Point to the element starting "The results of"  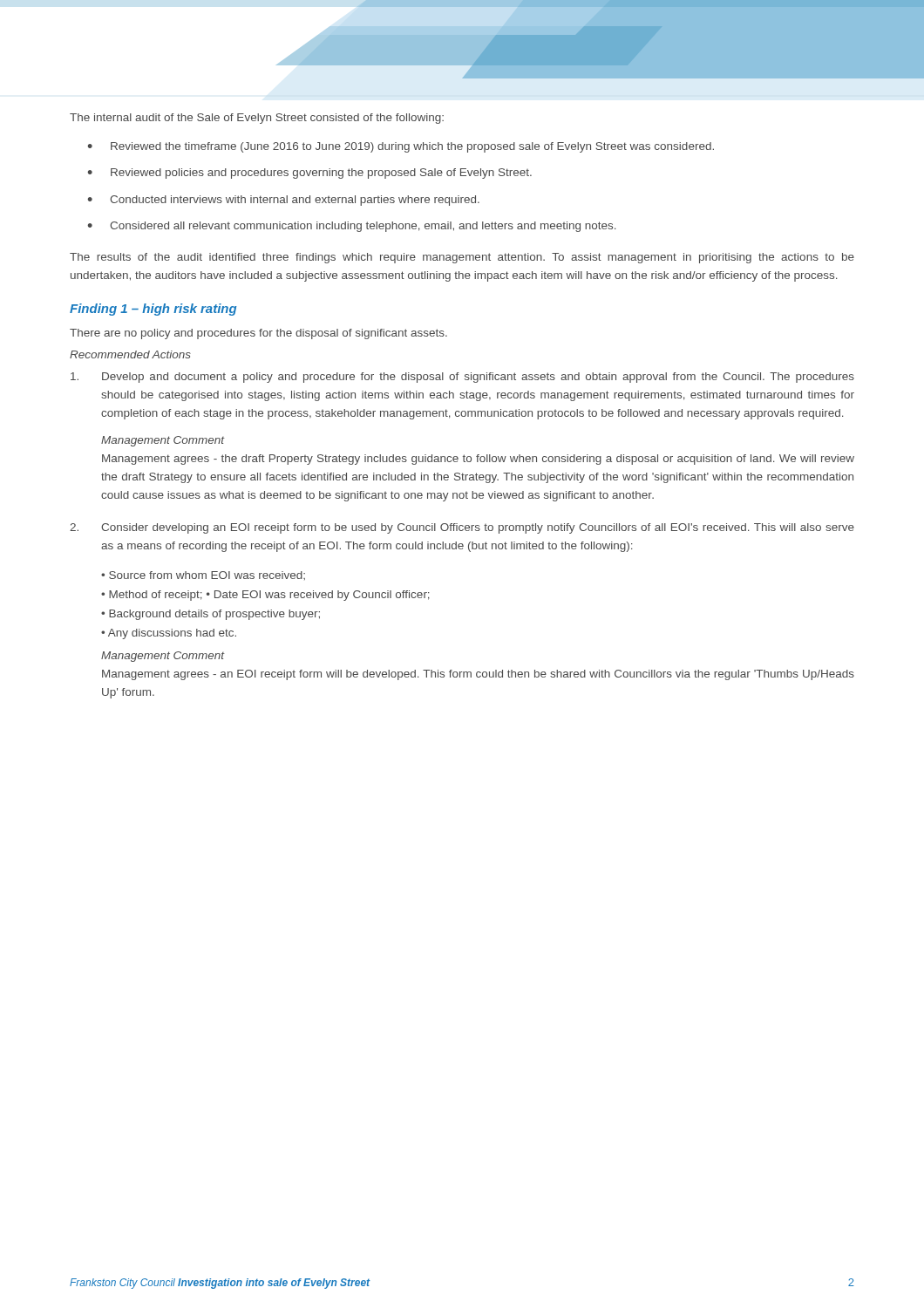(x=462, y=267)
